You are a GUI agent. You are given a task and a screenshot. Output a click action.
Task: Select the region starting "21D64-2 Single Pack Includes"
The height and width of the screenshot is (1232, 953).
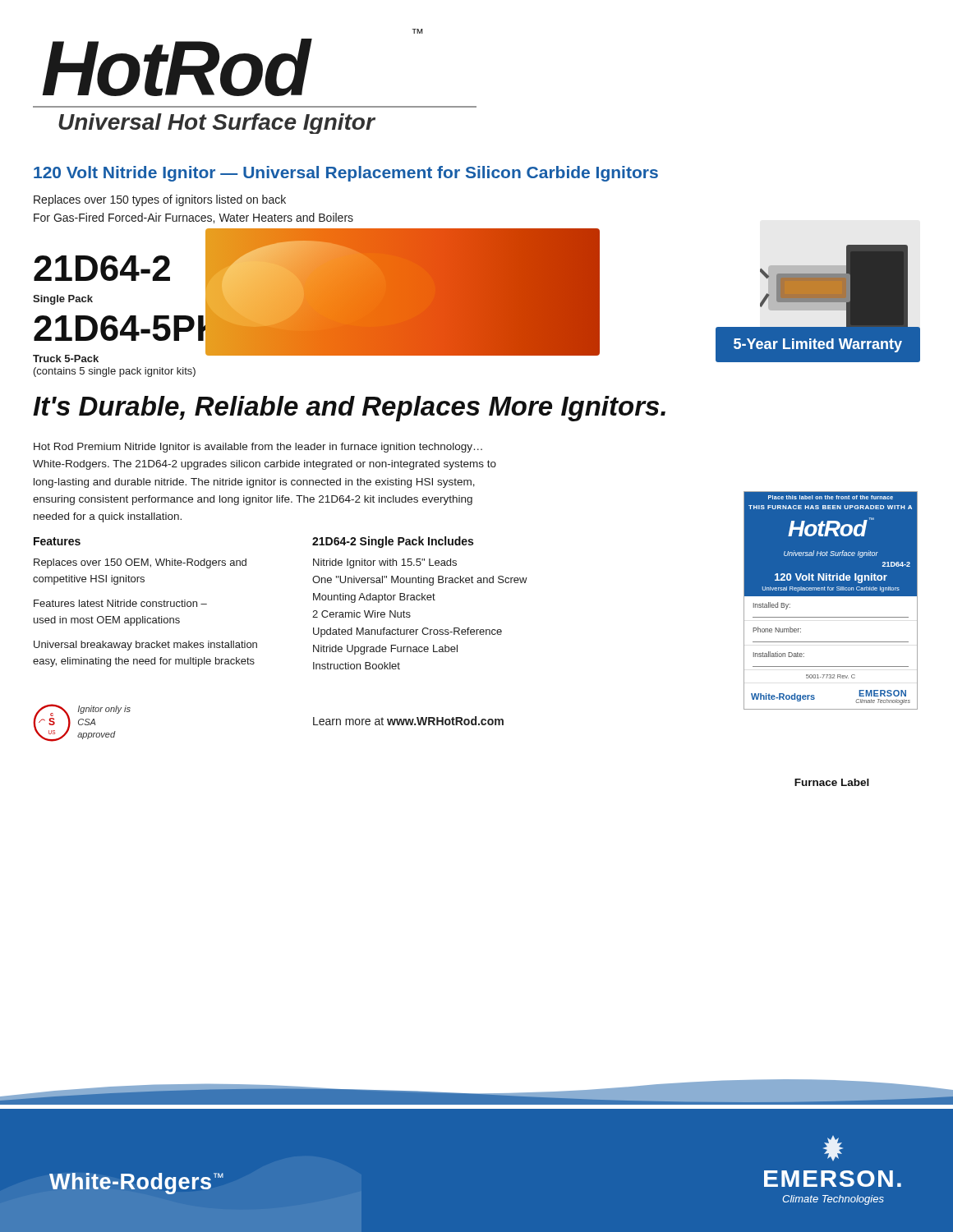pos(393,541)
